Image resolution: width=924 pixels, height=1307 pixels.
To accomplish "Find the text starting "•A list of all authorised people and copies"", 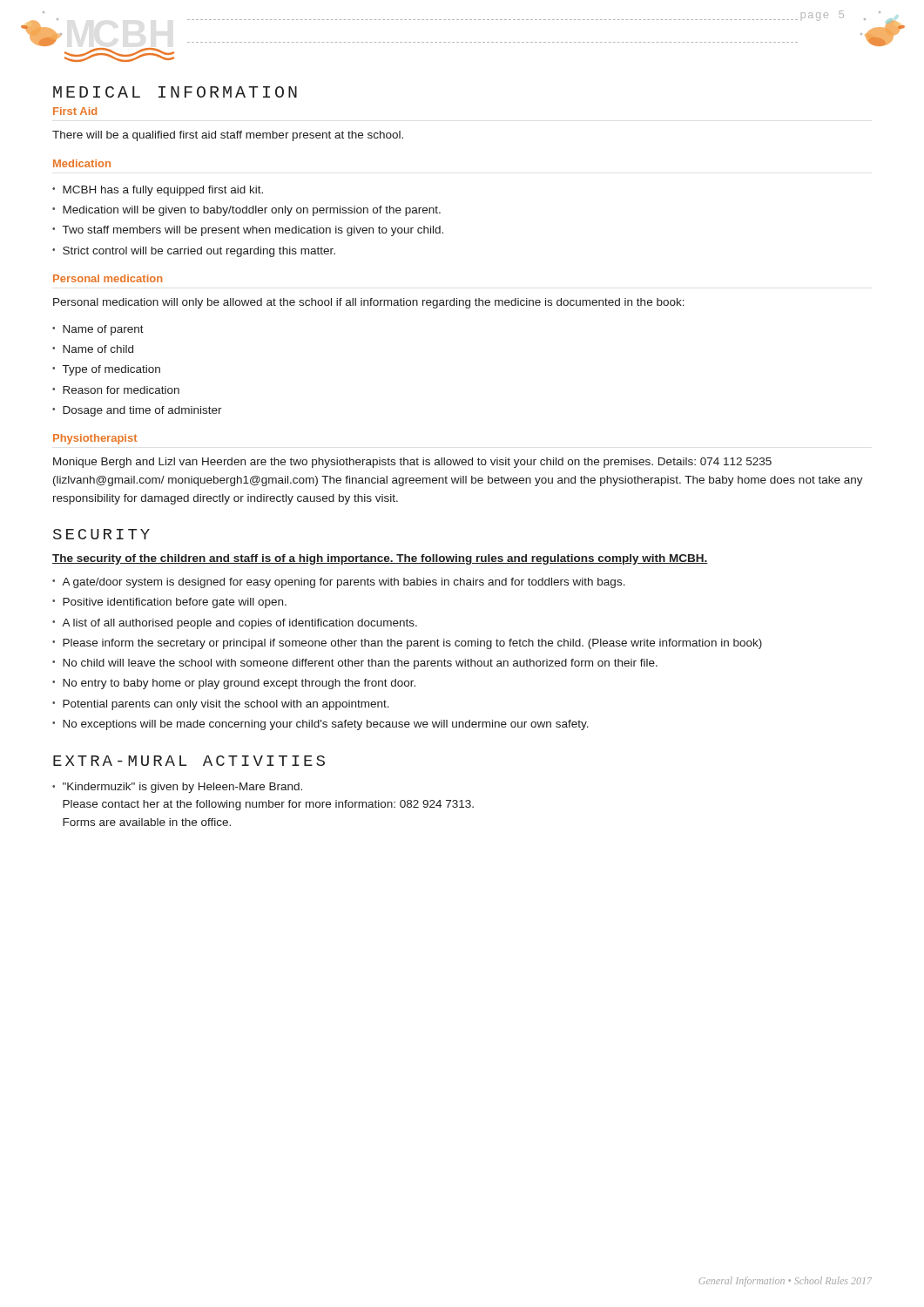I will pos(235,623).
